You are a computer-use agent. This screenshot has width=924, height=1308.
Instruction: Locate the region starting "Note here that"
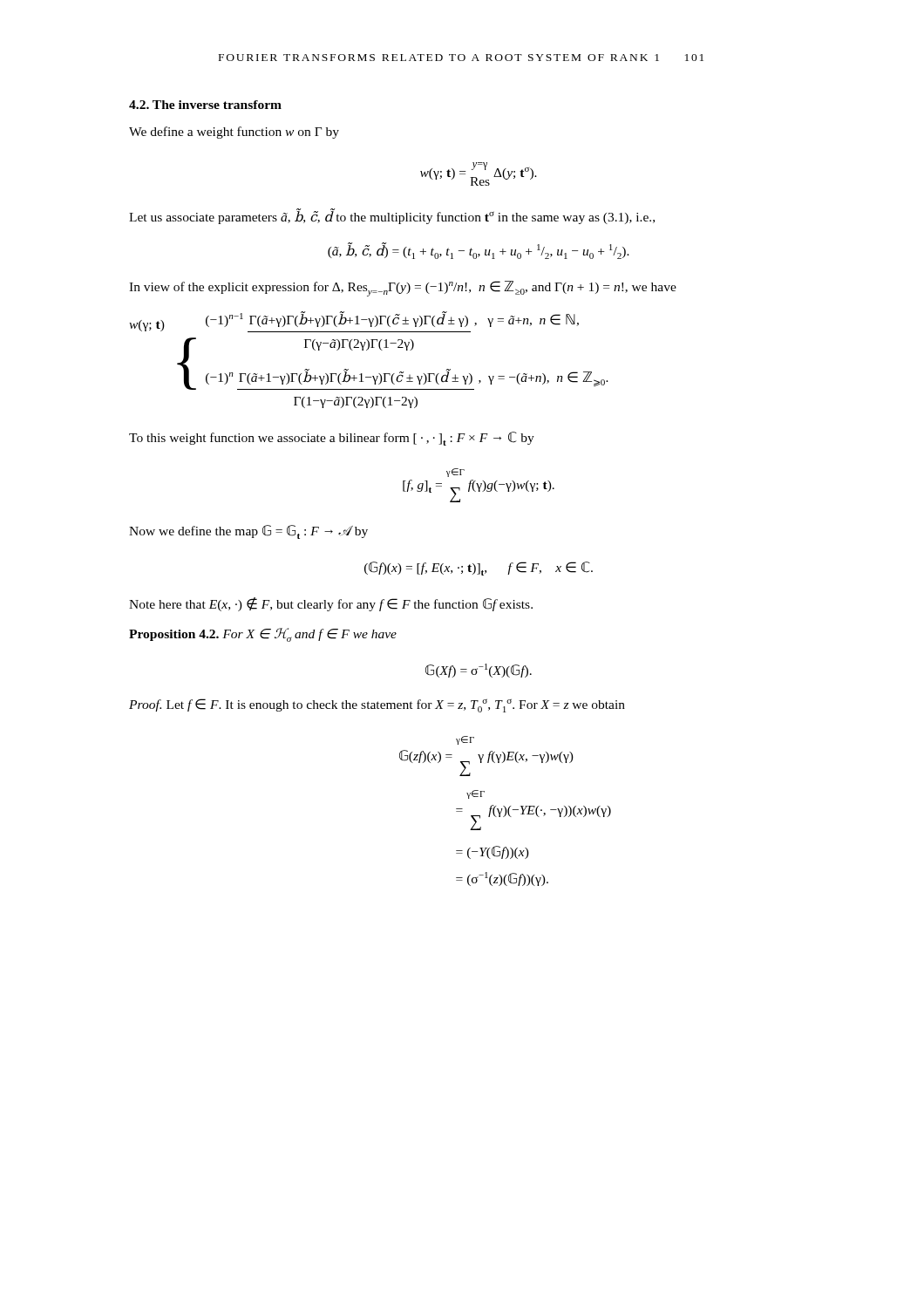331,604
